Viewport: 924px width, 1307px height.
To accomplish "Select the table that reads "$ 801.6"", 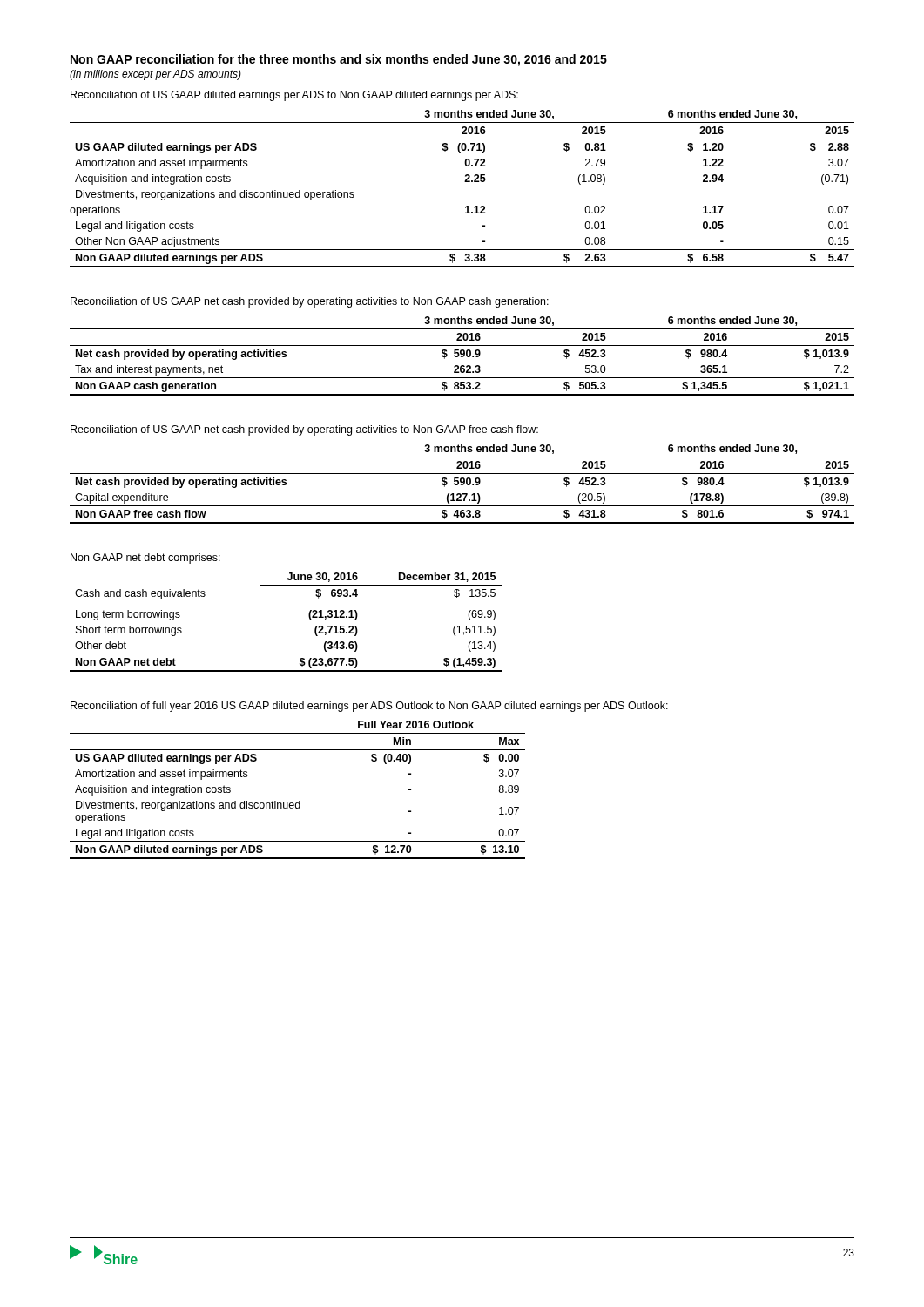I will [462, 482].
